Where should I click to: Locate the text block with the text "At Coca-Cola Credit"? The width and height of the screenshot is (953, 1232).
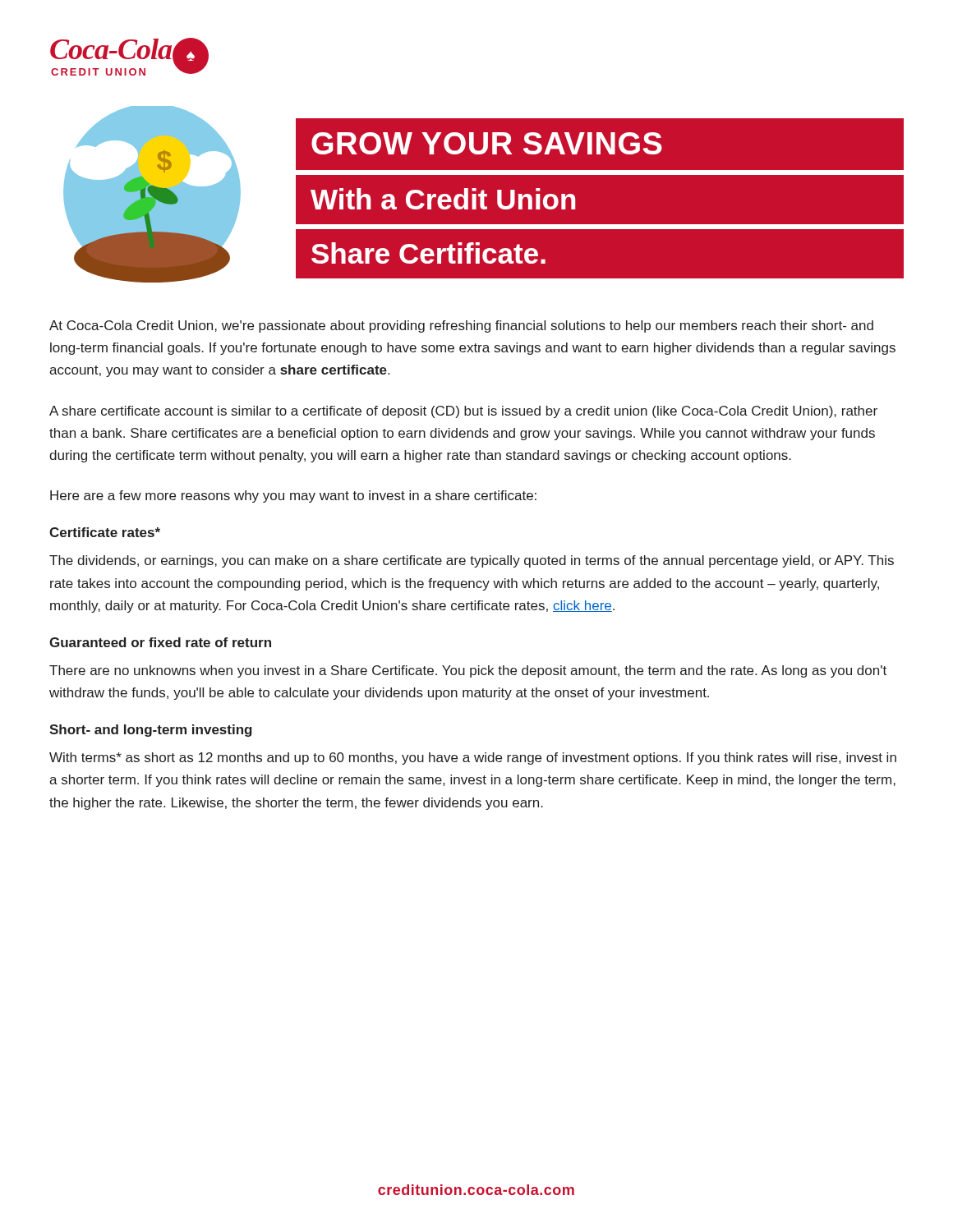[x=473, y=348]
